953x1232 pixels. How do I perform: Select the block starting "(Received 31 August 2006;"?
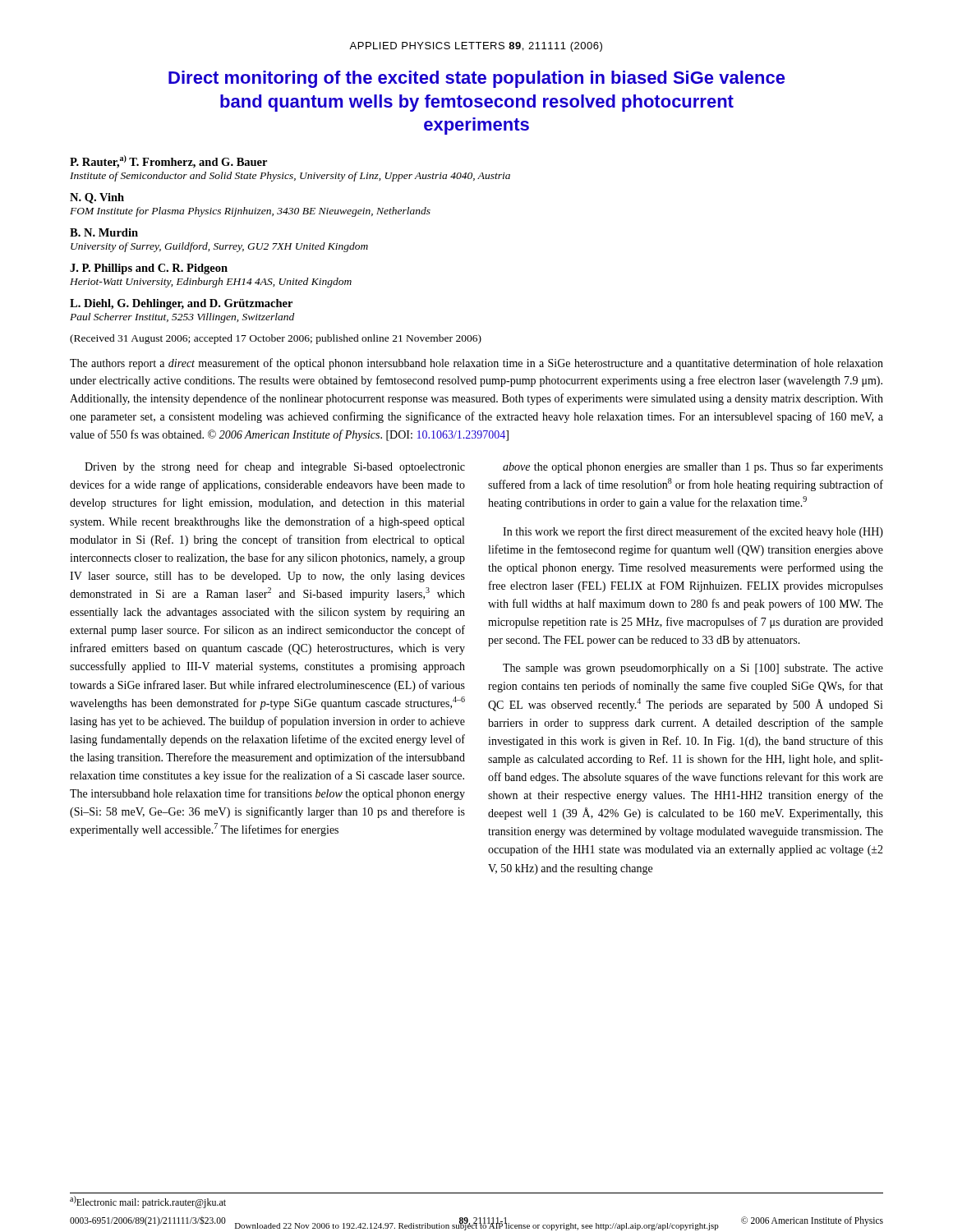click(x=276, y=338)
